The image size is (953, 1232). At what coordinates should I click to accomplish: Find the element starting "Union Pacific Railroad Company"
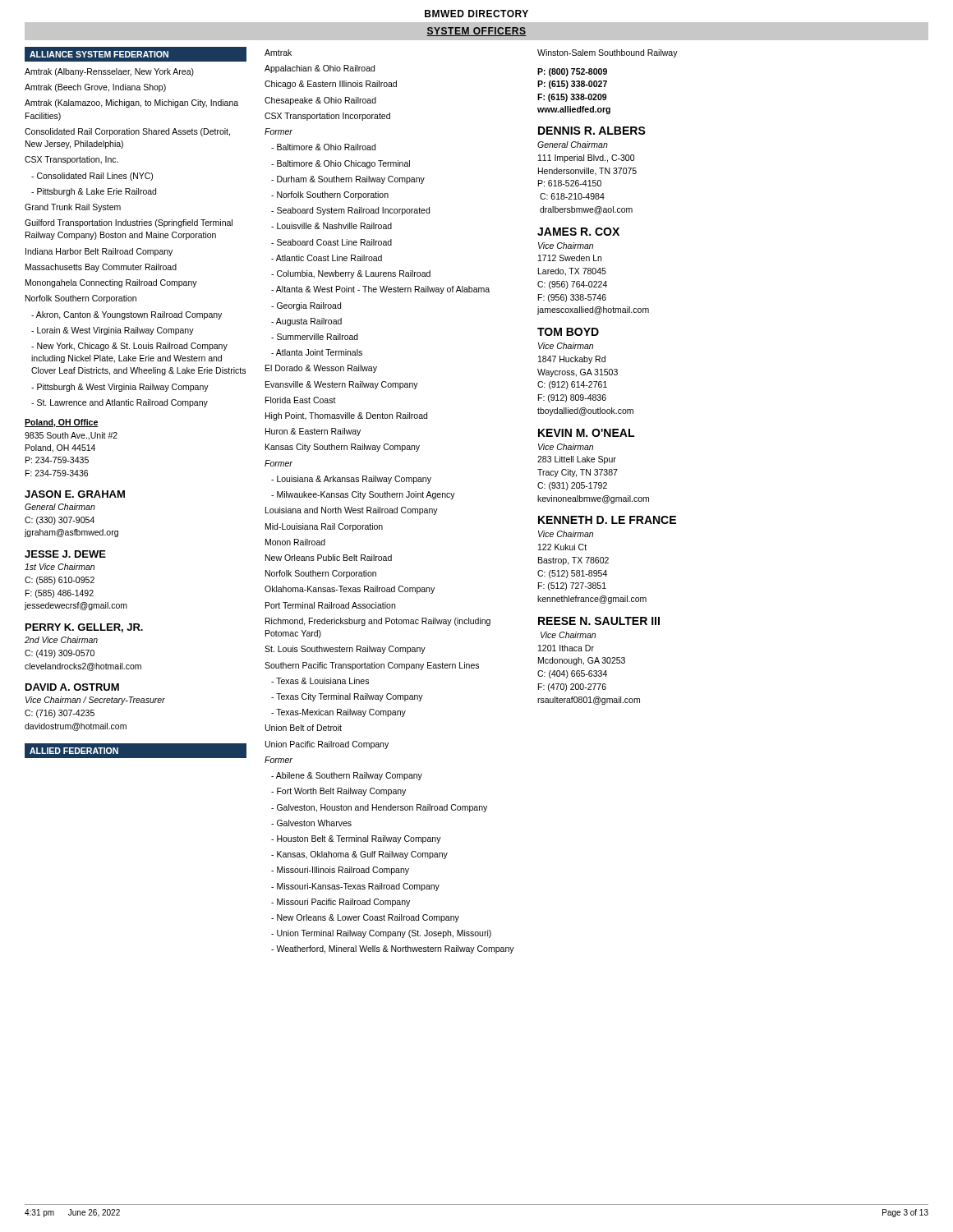327,744
